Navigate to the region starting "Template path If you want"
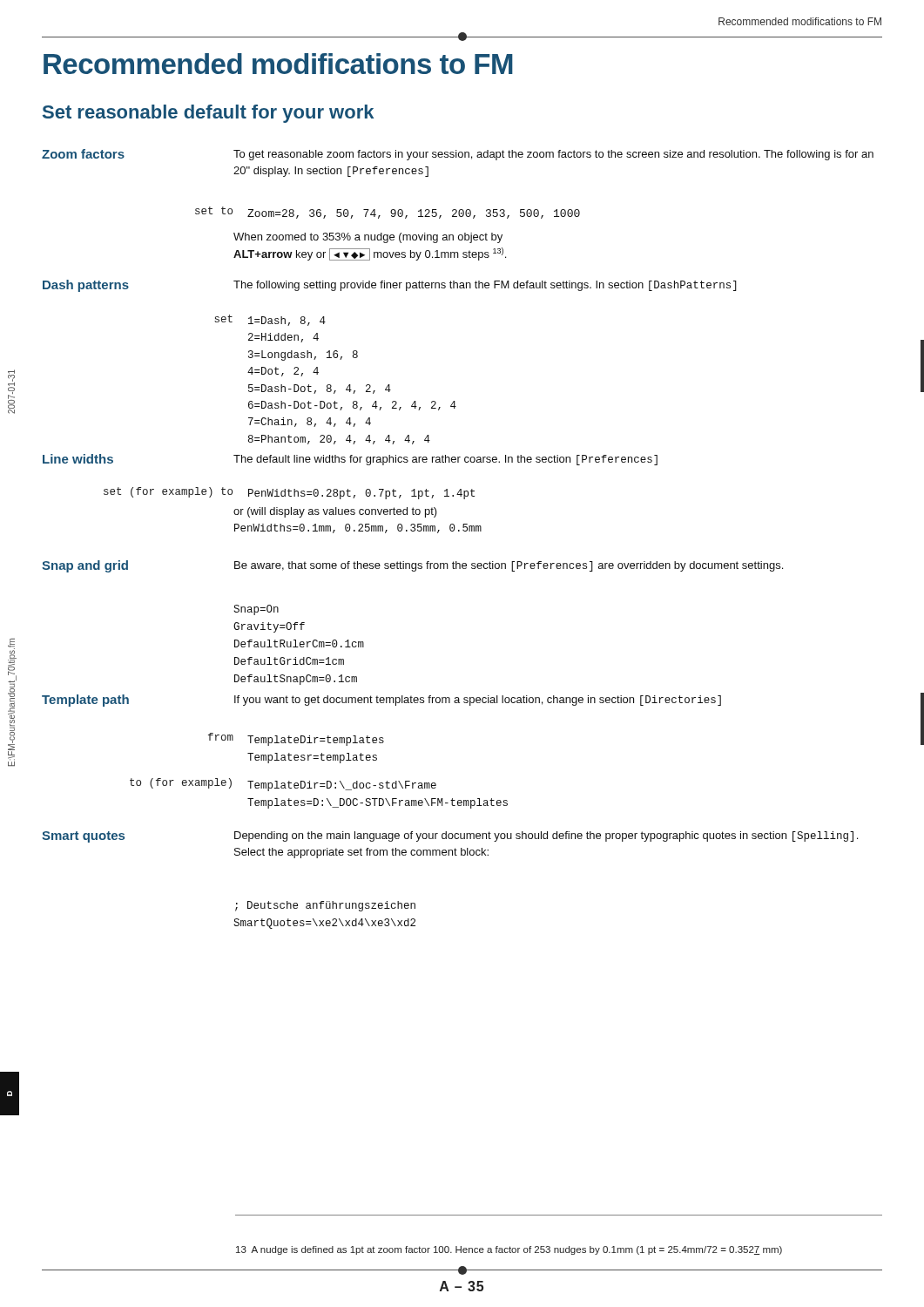 pyautogui.click(x=462, y=700)
